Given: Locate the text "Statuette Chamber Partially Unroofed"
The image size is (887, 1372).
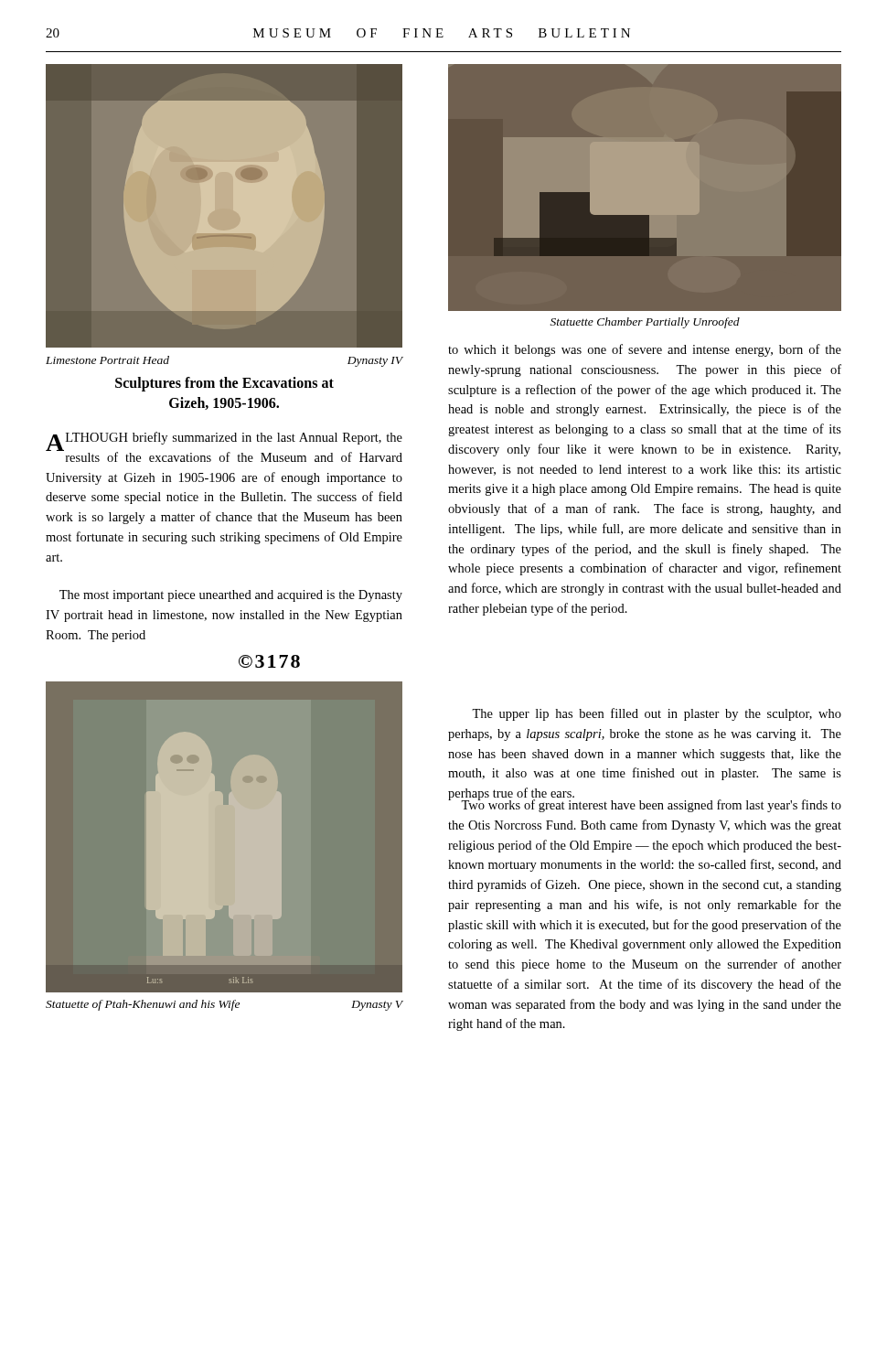Looking at the screenshot, I should pyautogui.click(x=645, y=321).
